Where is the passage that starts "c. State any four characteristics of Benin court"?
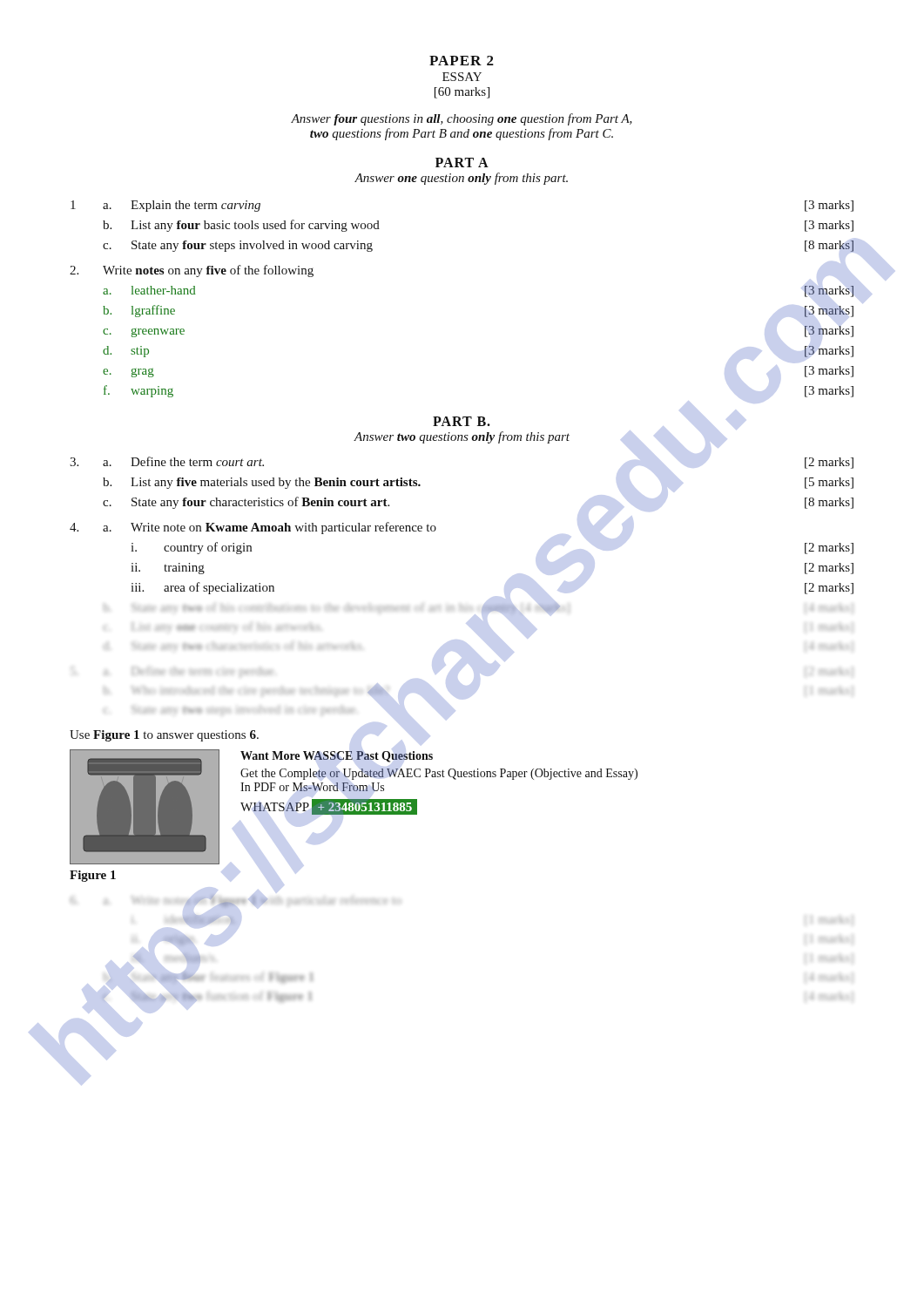924x1307 pixels. (259, 502)
